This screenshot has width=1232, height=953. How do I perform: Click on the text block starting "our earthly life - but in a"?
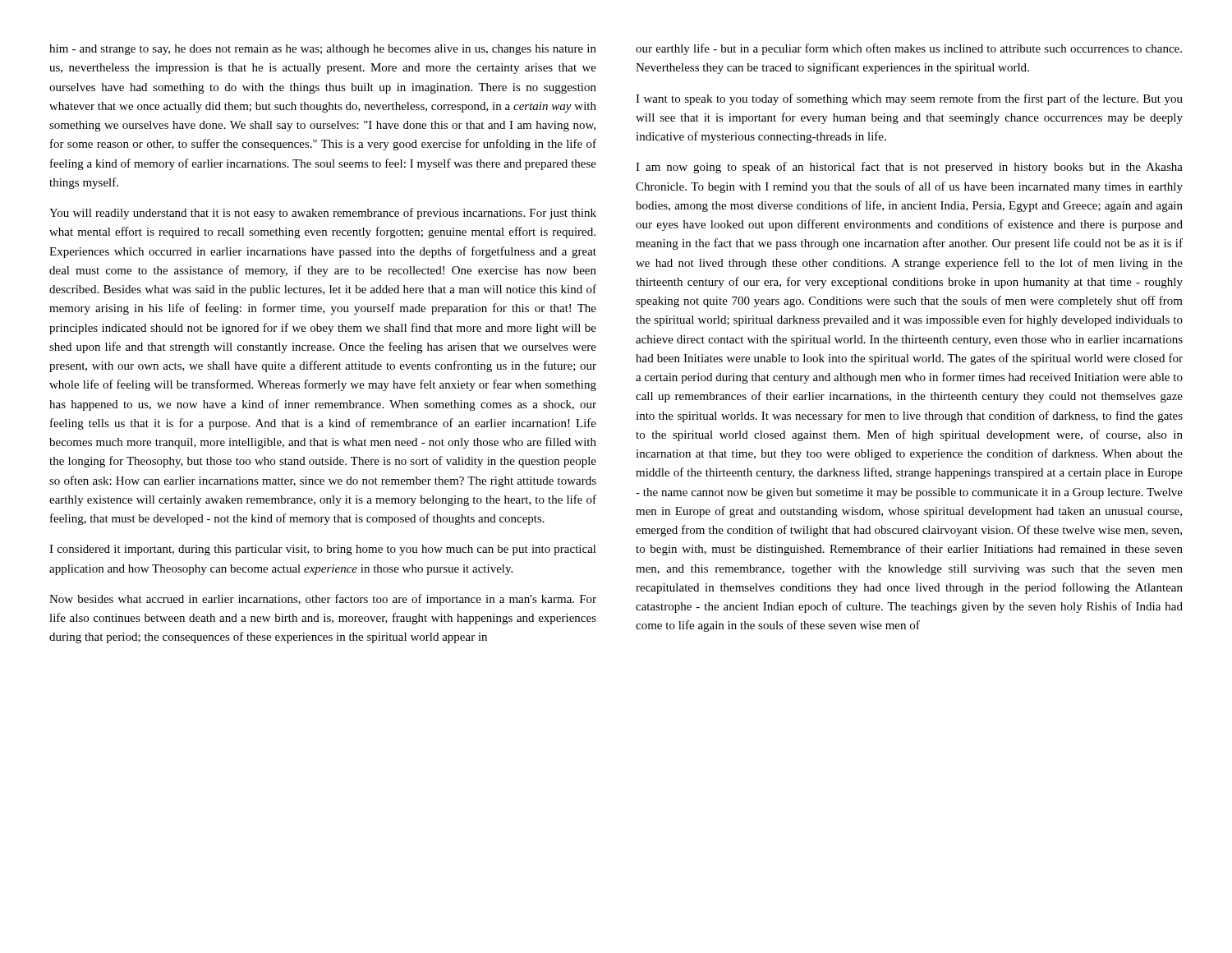[909, 59]
